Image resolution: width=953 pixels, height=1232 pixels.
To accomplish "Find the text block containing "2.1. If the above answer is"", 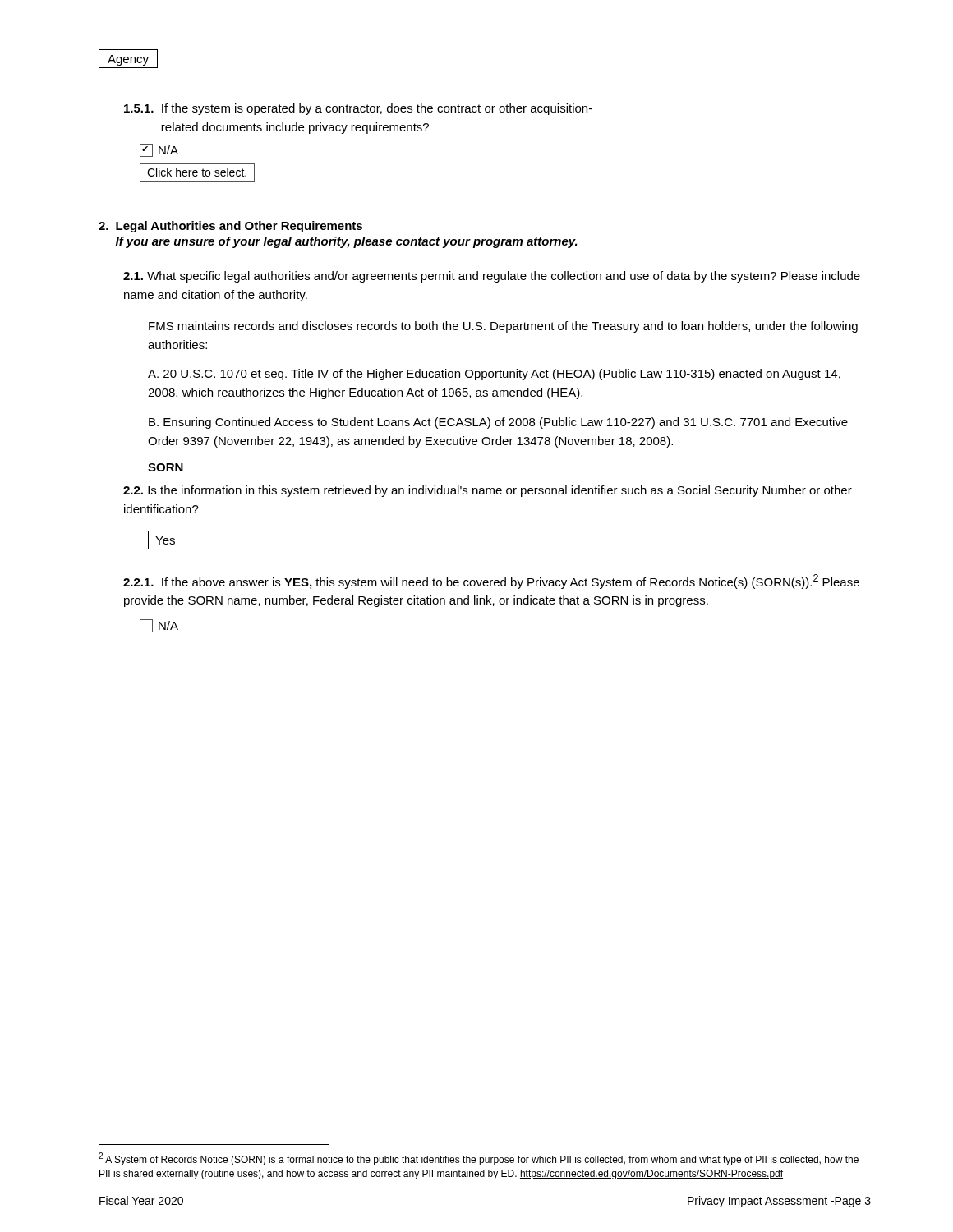I will (x=497, y=603).
